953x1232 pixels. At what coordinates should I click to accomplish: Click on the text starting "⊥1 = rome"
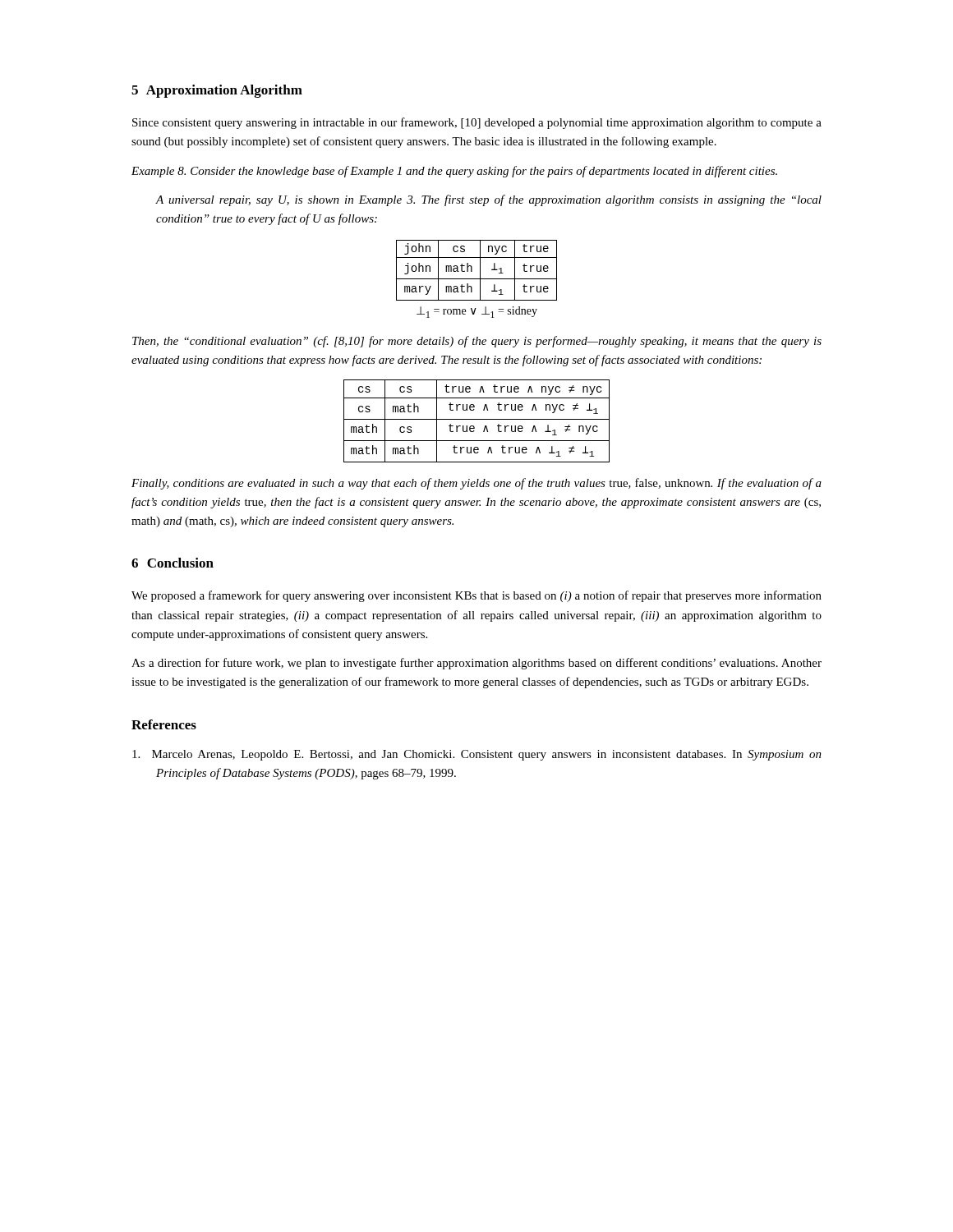point(476,312)
